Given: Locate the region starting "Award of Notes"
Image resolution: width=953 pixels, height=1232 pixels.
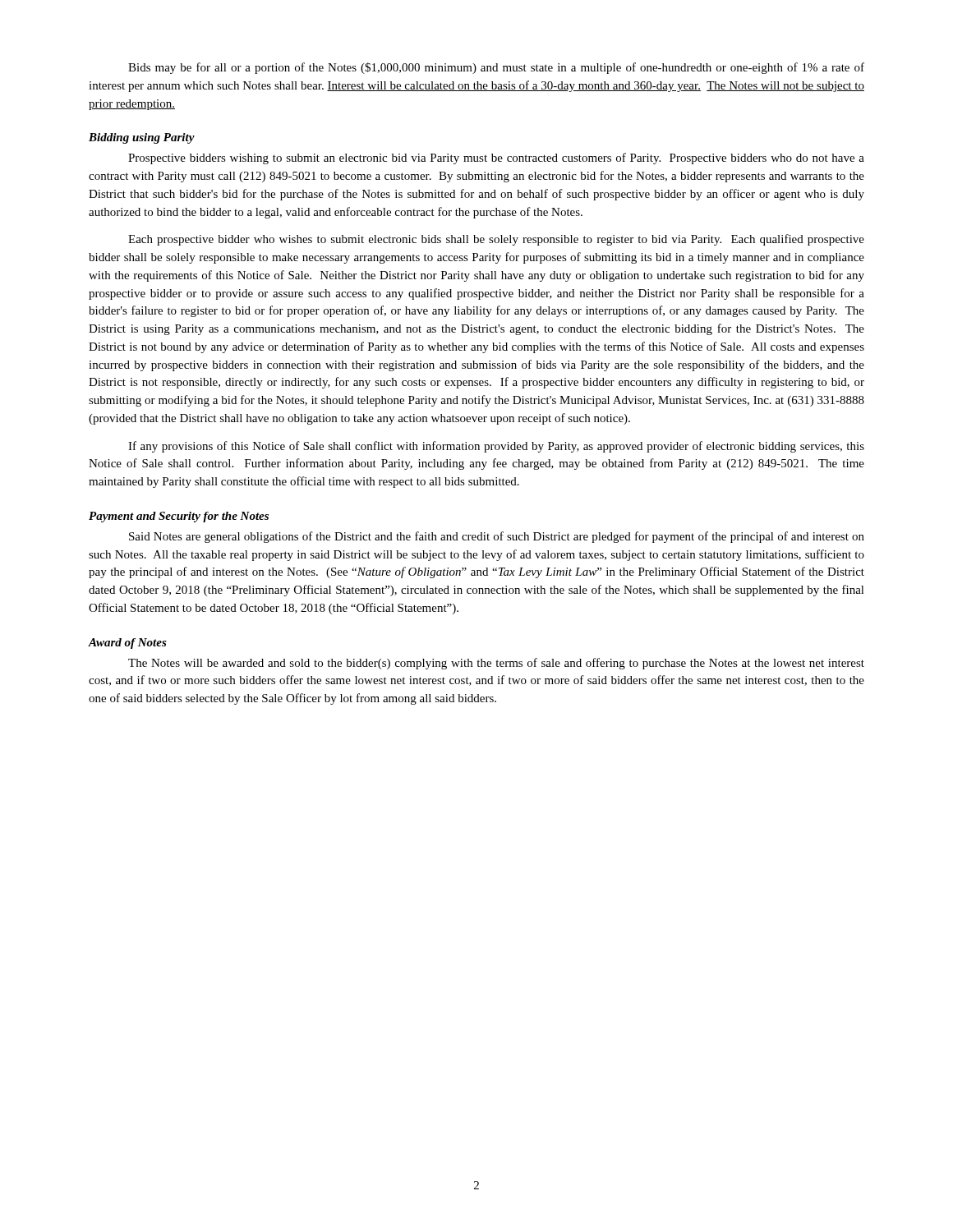Looking at the screenshot, I should tap(128, 642).
